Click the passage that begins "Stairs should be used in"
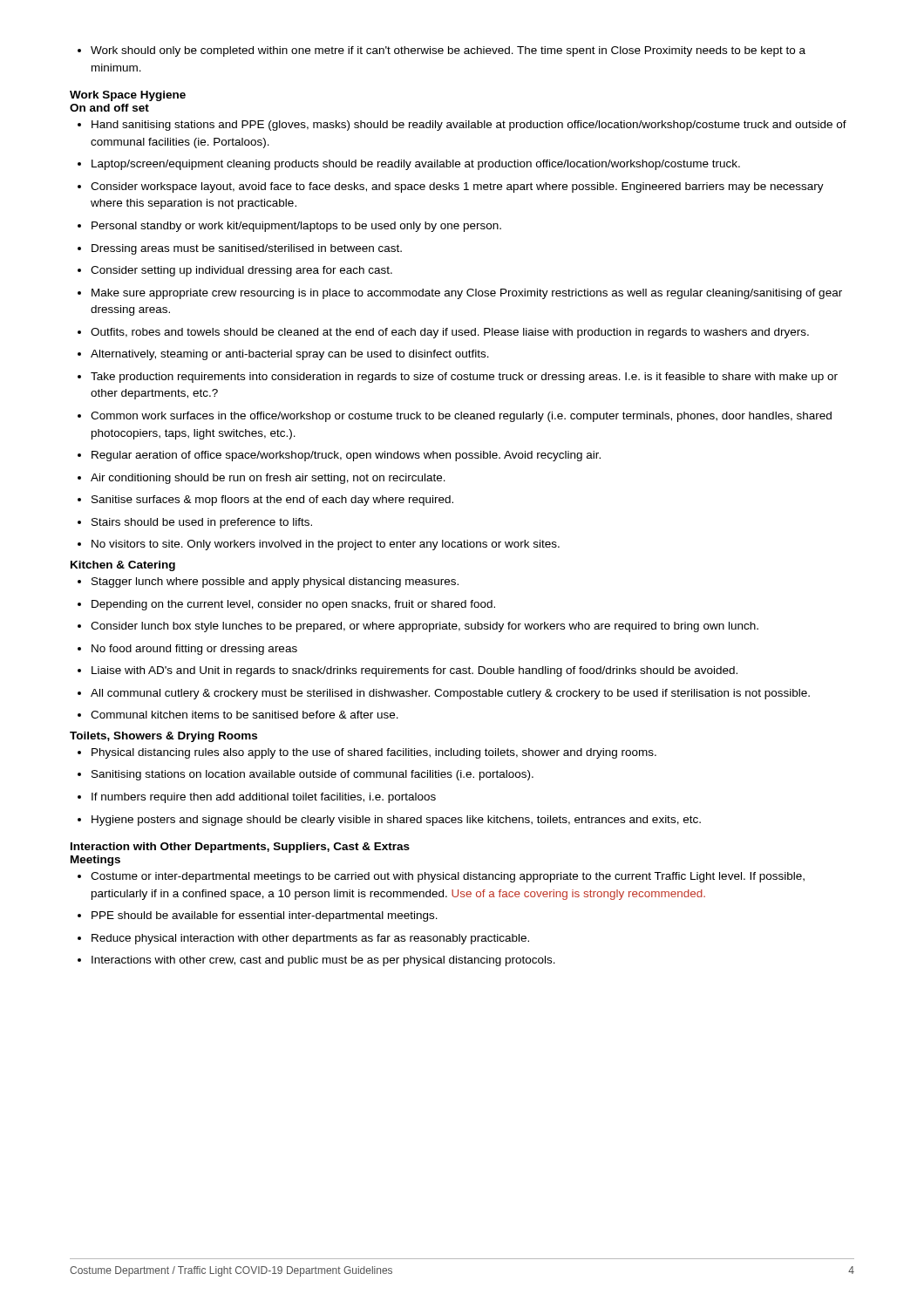This screenshot has width=924, height=1308. (195, 523)
